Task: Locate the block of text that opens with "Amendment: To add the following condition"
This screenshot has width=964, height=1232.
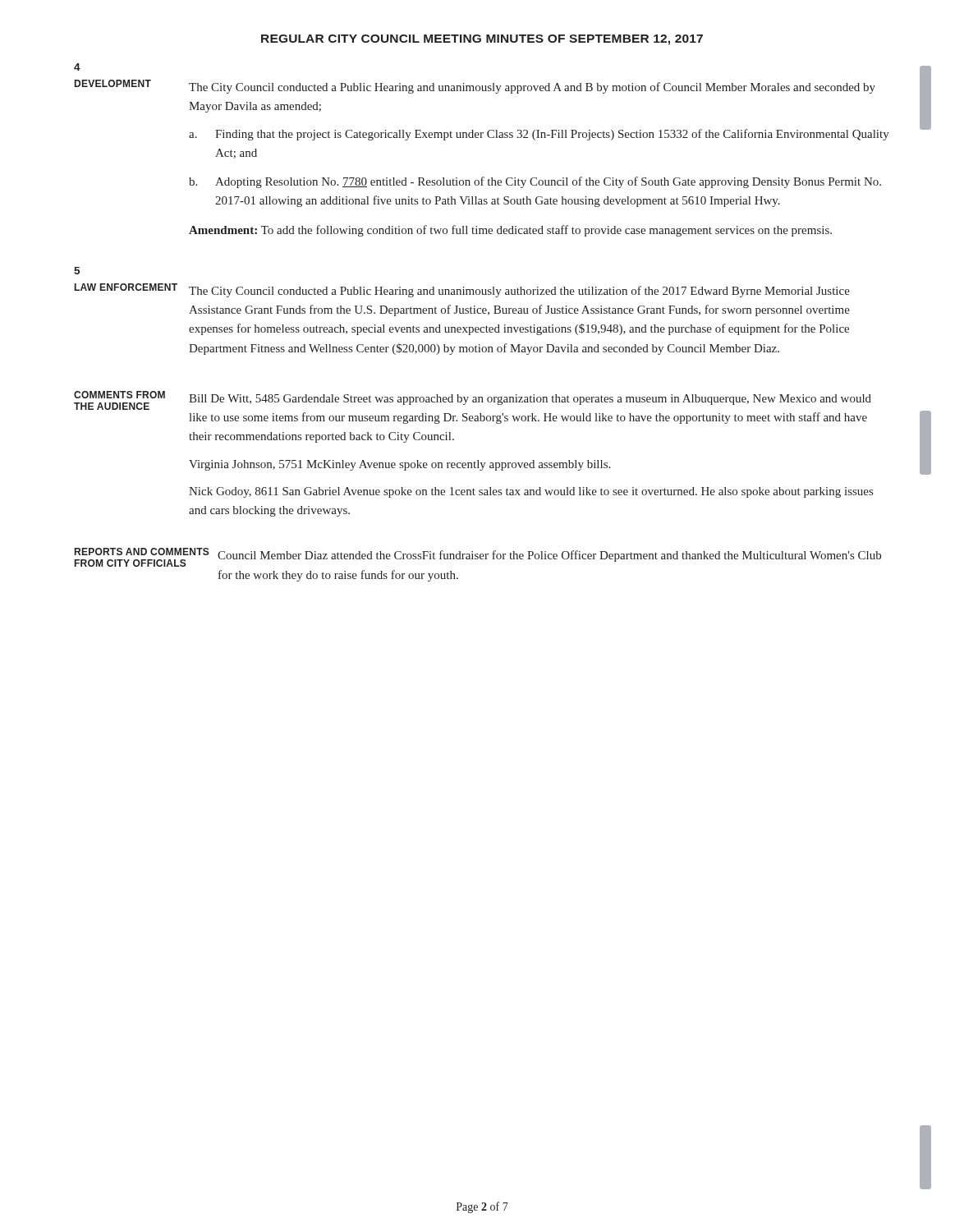Action: click(x=539, y=230)
